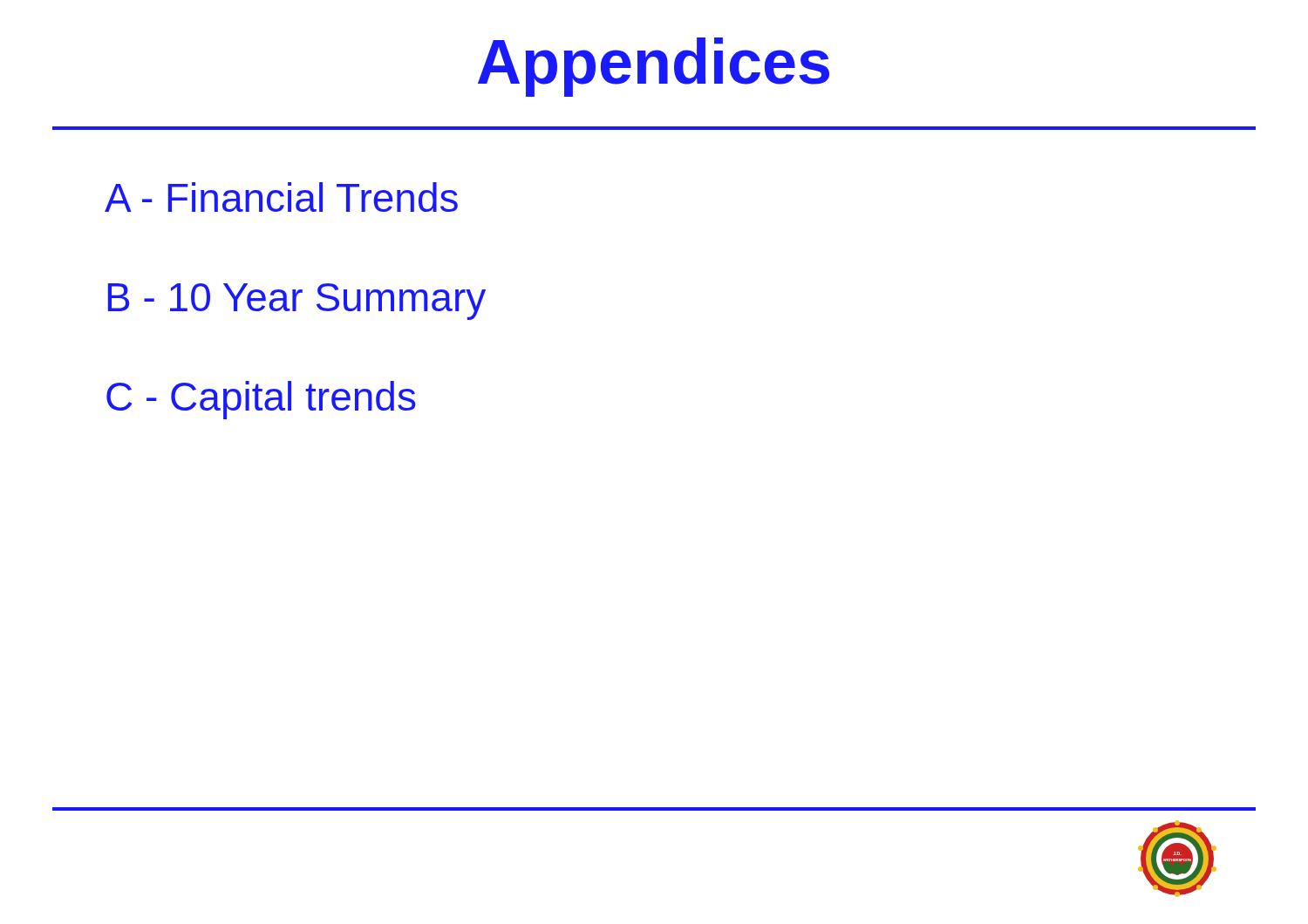Screen dimensions: 924x1308
Task: Select the element starting "B - 10 Year Summary"
Action: pos(295,297)
